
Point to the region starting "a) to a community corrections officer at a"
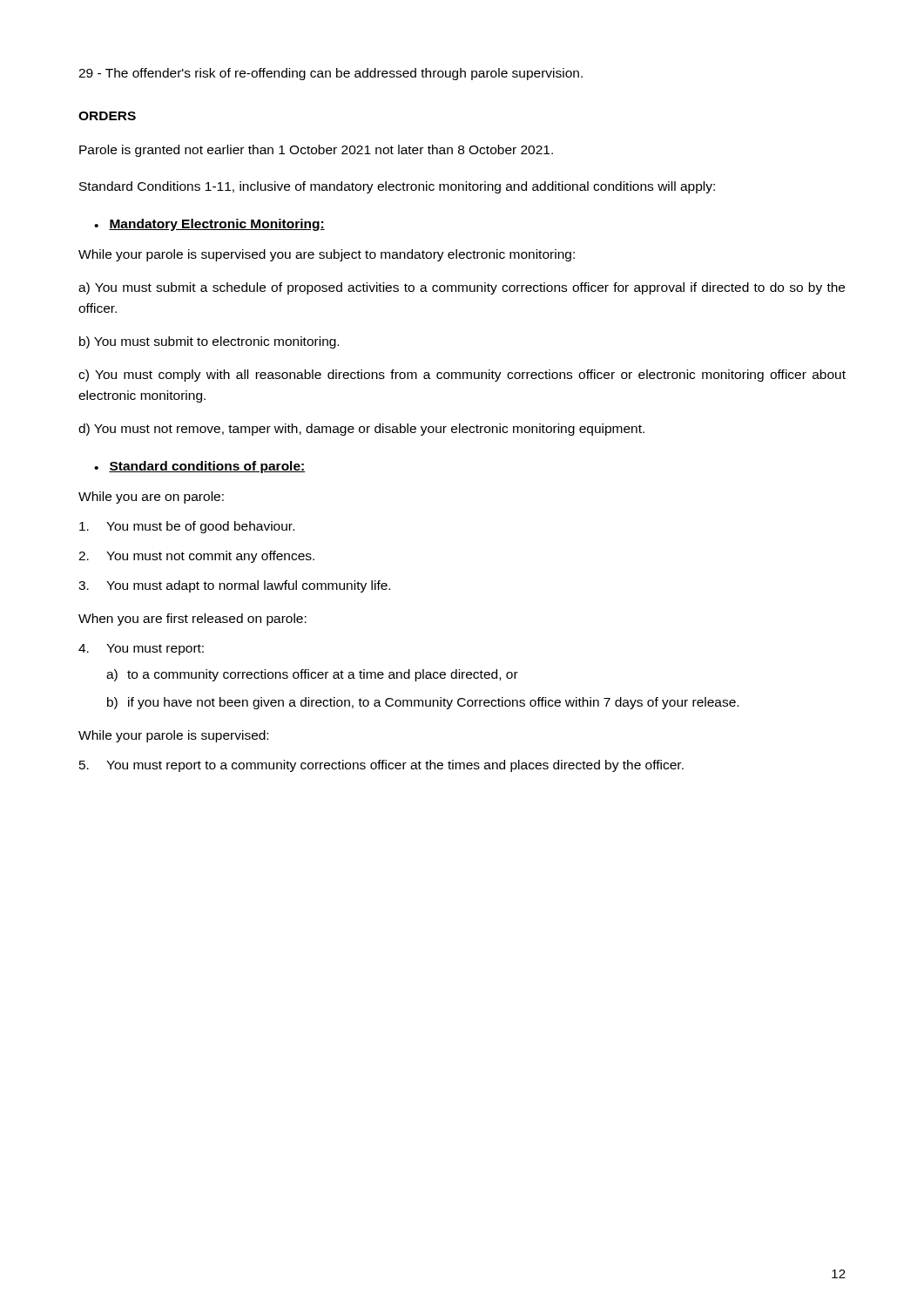coord(312,675)
